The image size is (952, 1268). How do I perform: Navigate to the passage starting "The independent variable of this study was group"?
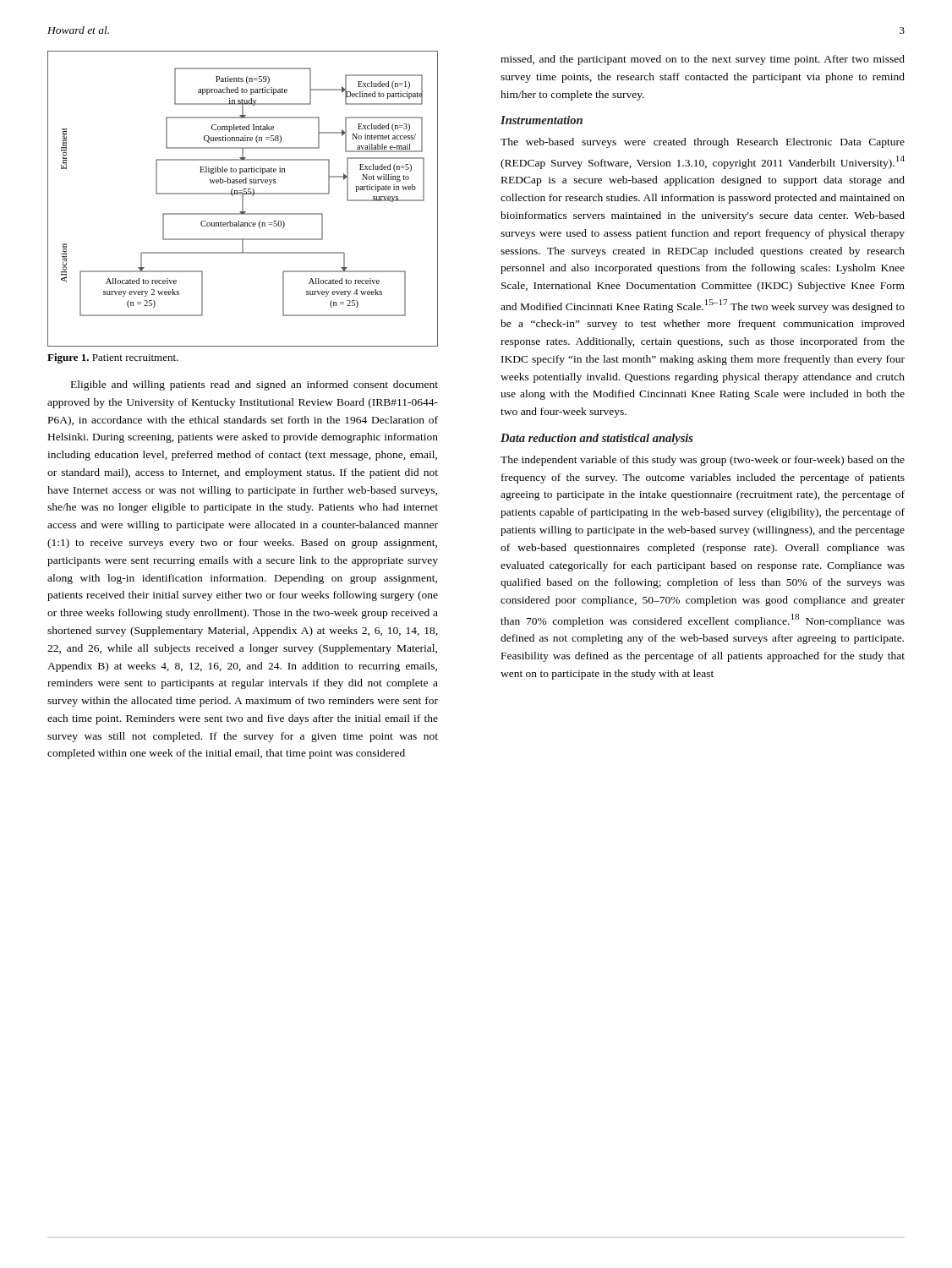(703, 567)
